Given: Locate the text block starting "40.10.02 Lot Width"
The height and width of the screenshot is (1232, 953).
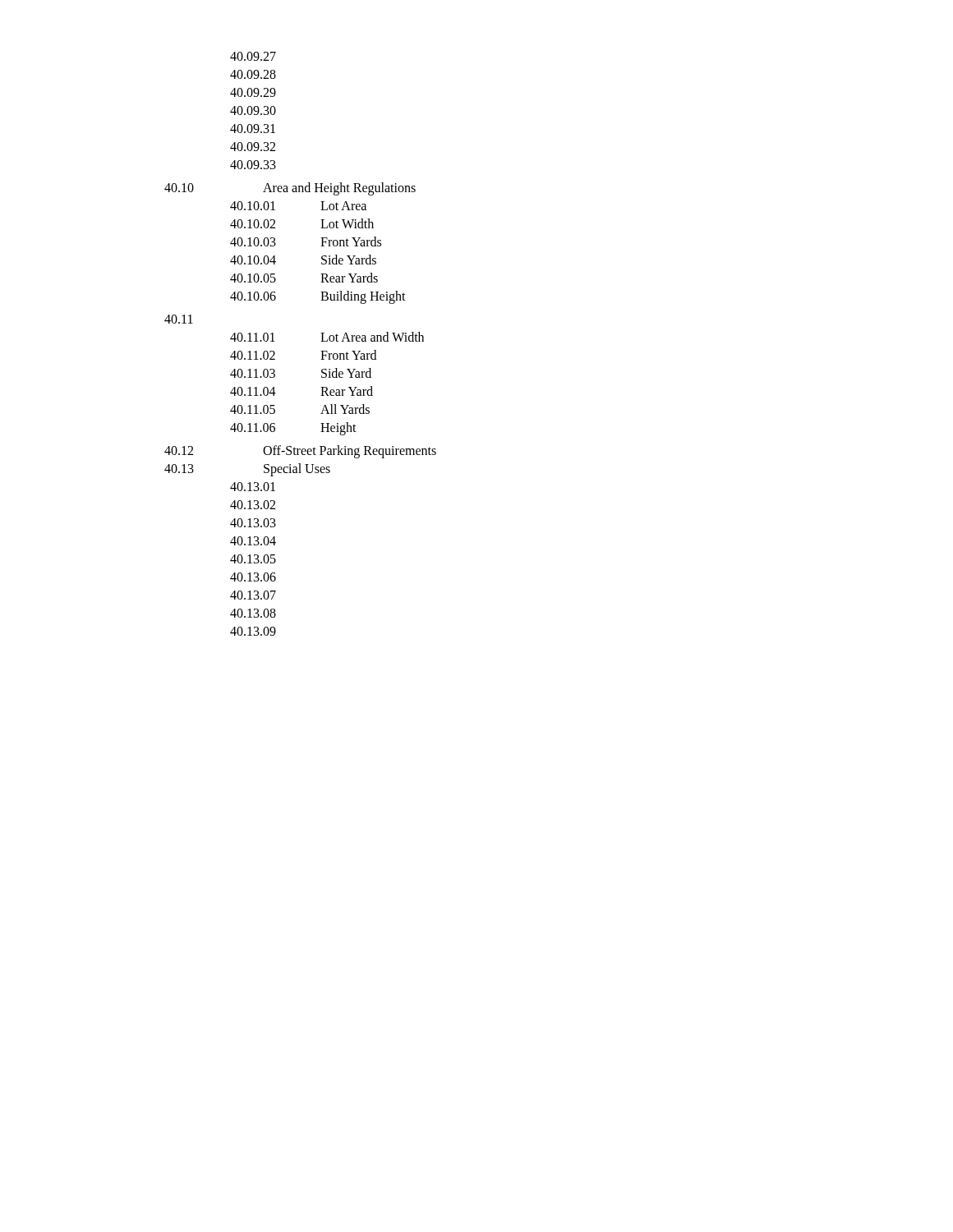Looking at the screenshot, I should (249, 223).
